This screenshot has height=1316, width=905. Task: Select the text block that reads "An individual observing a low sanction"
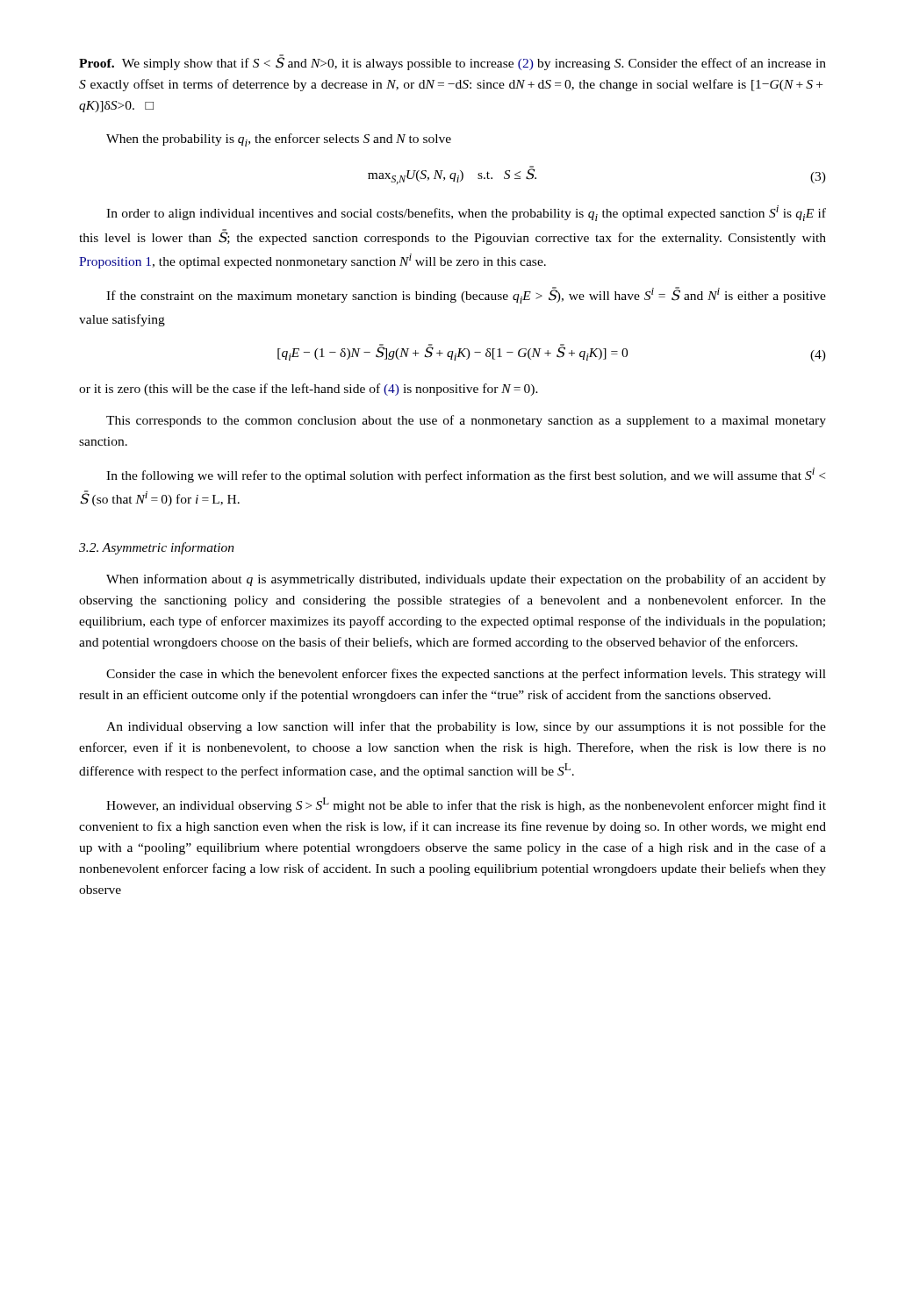point(452,749)
